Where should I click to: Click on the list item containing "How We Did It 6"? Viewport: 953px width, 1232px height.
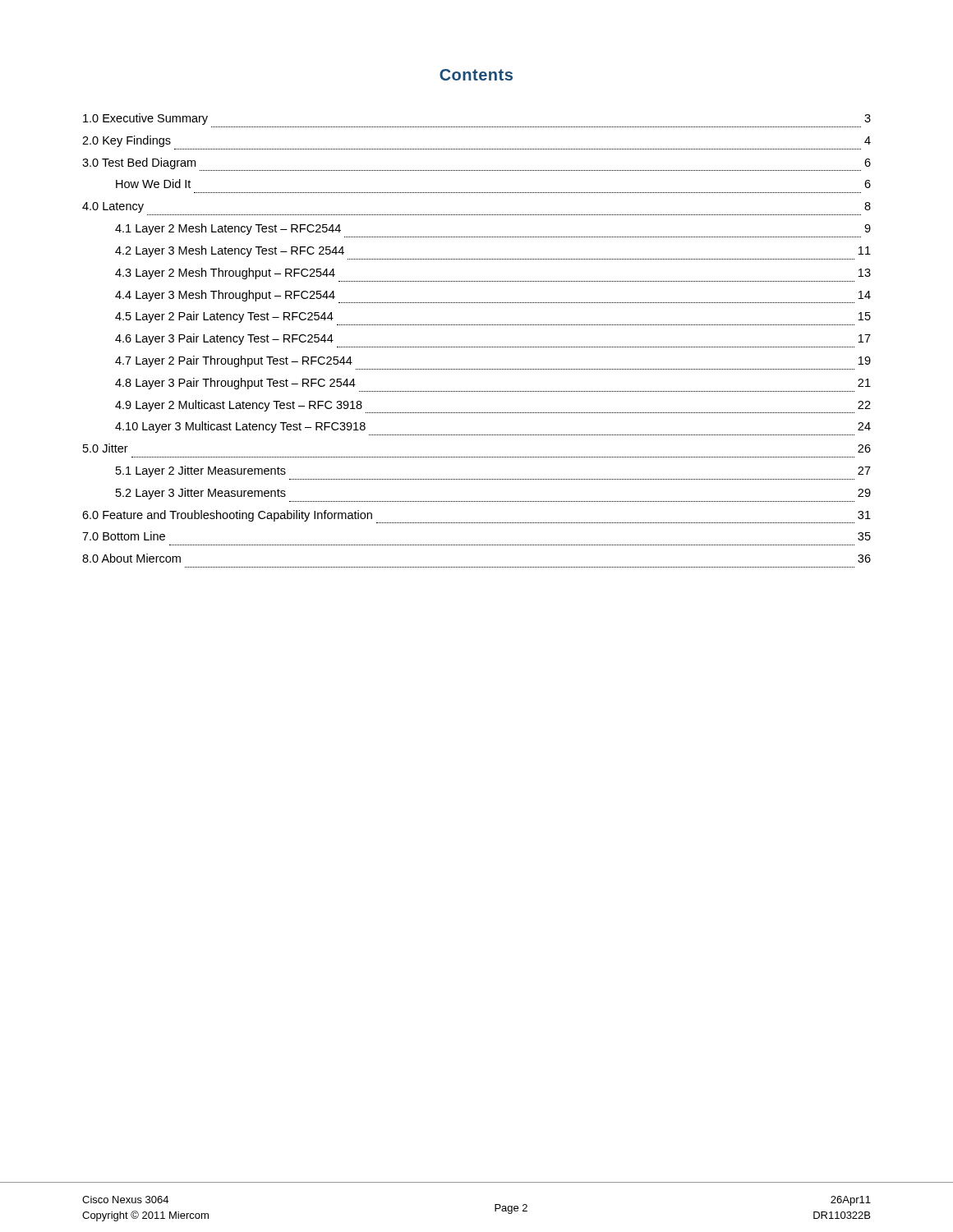476,185
